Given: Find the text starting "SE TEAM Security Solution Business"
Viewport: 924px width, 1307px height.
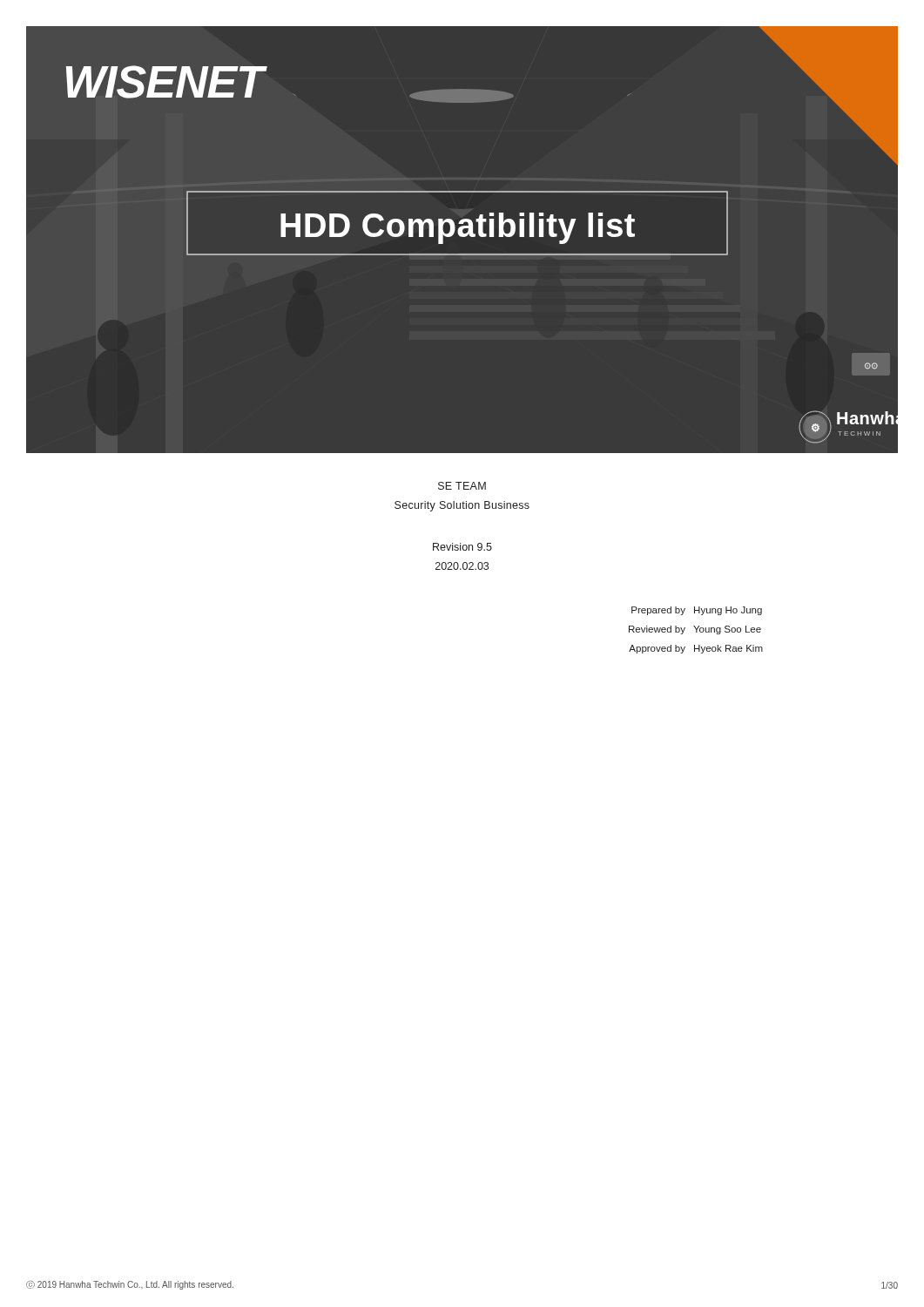Looking at the screenshot, I should point(462,496).
